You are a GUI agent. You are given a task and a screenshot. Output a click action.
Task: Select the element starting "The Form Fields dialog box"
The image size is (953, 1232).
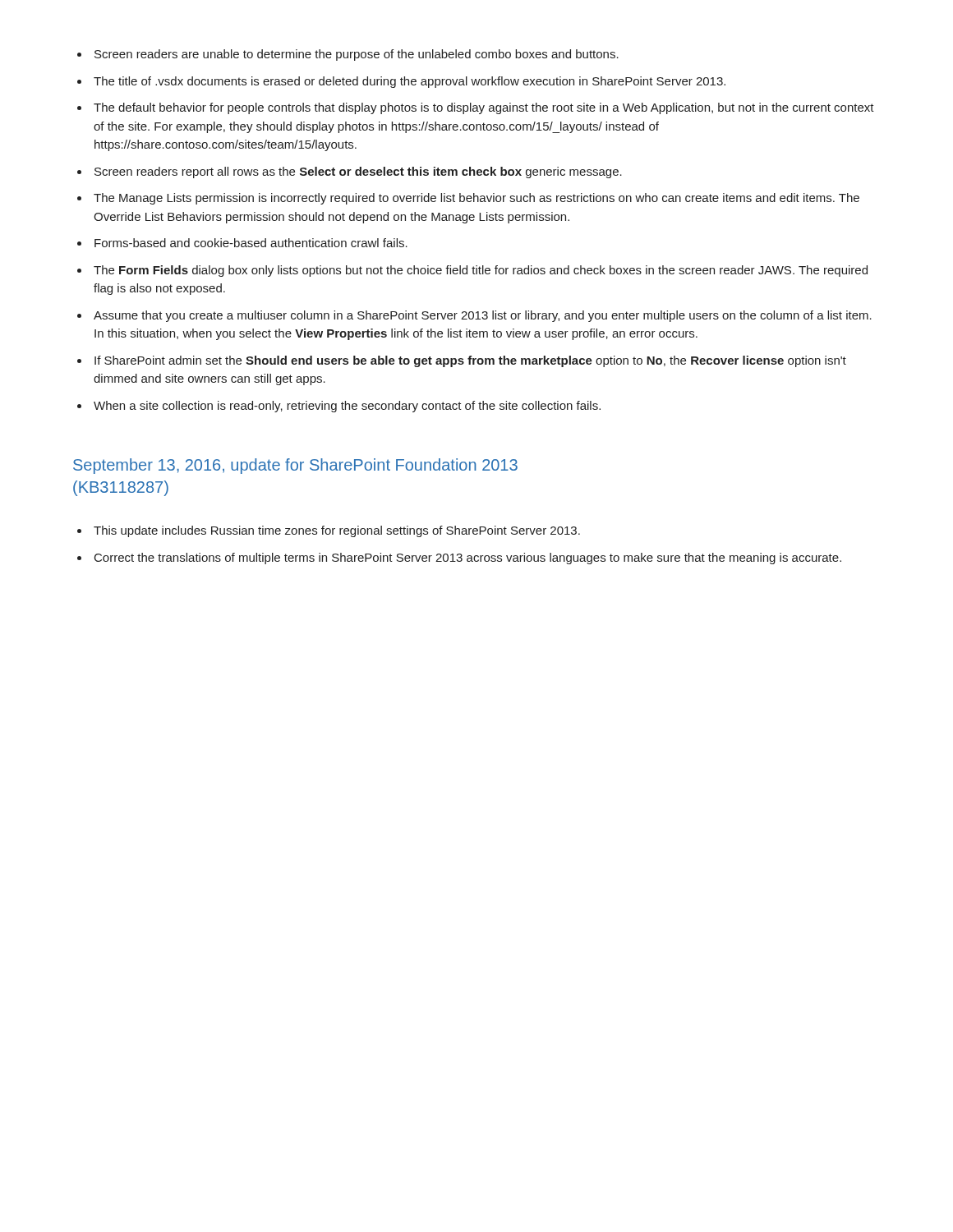click(x=486, y=279)
